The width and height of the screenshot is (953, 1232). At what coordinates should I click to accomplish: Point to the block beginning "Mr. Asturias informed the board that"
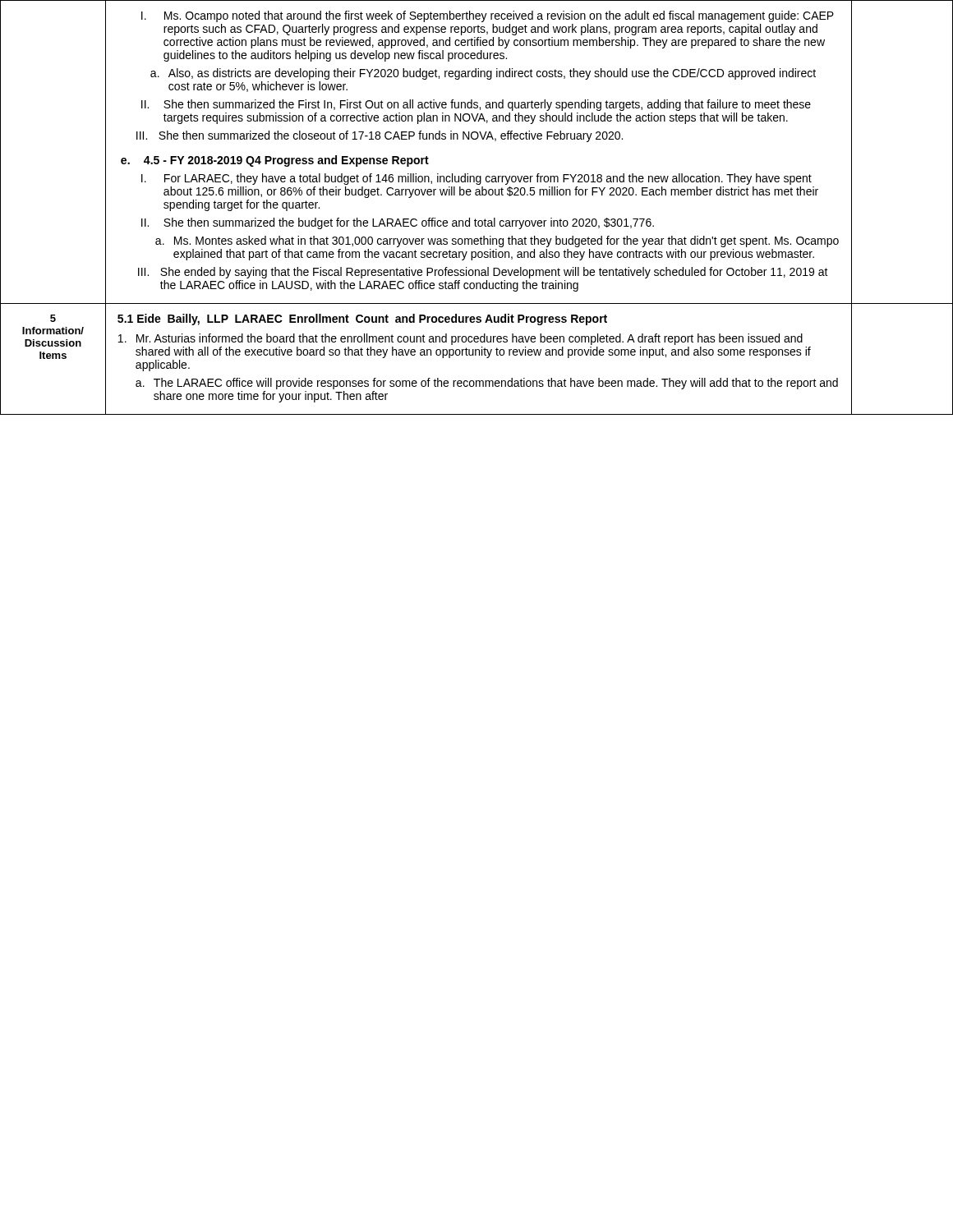pyautogui.click(x=479, y=351)
